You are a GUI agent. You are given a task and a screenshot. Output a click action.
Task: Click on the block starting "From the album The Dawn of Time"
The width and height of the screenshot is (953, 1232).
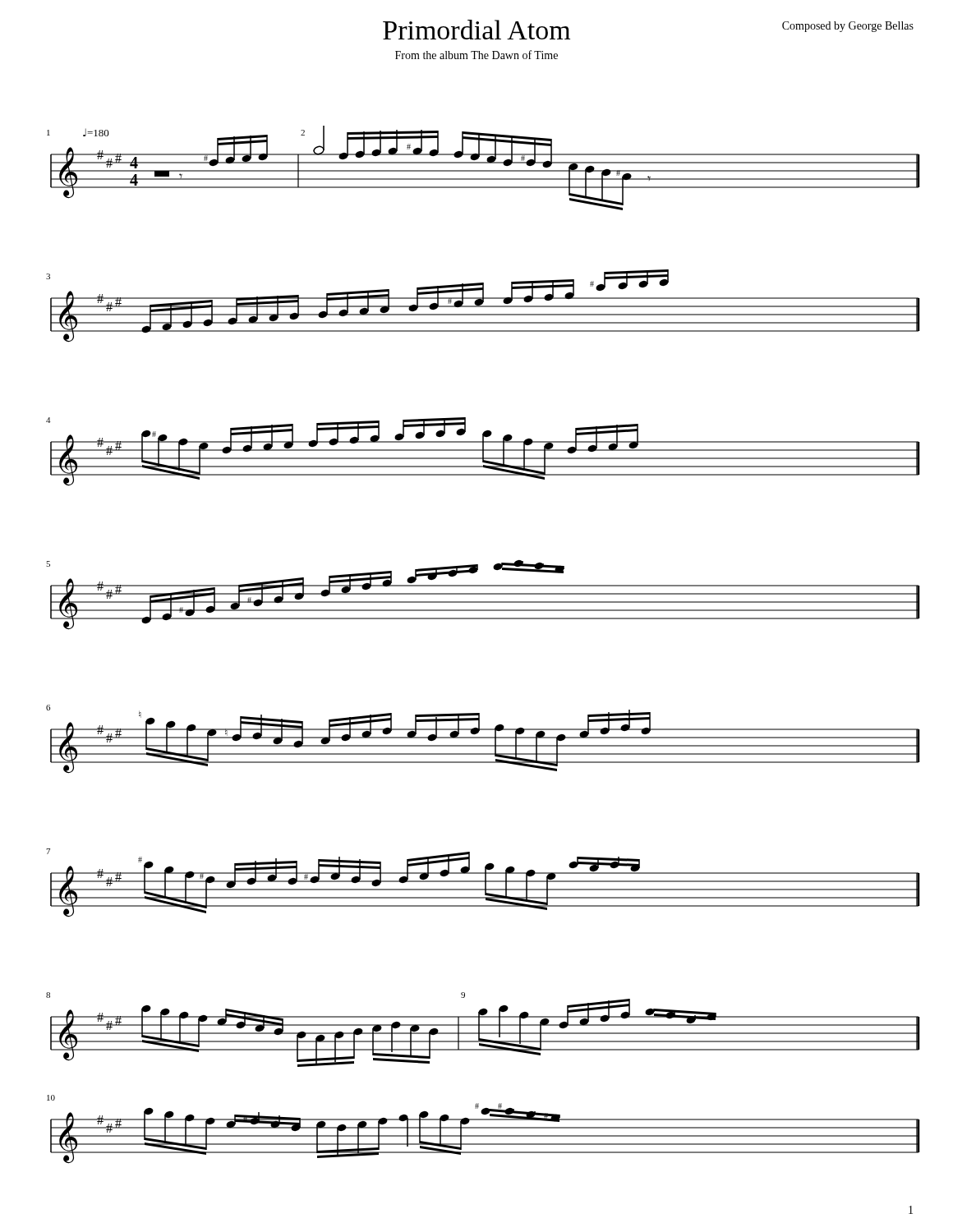coord(476,55)
